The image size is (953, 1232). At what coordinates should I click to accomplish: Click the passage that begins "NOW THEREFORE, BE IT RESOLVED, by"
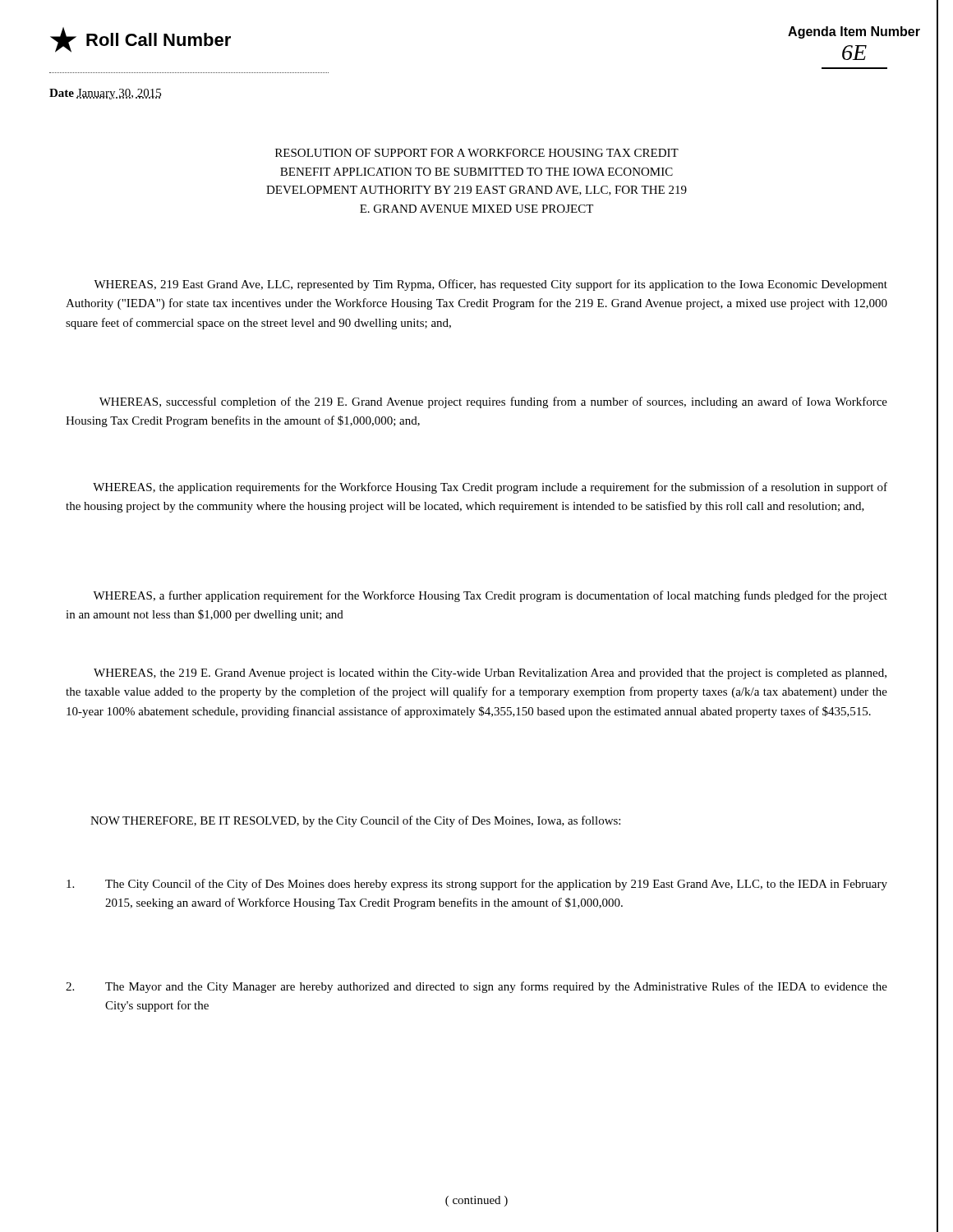[344, 821]
